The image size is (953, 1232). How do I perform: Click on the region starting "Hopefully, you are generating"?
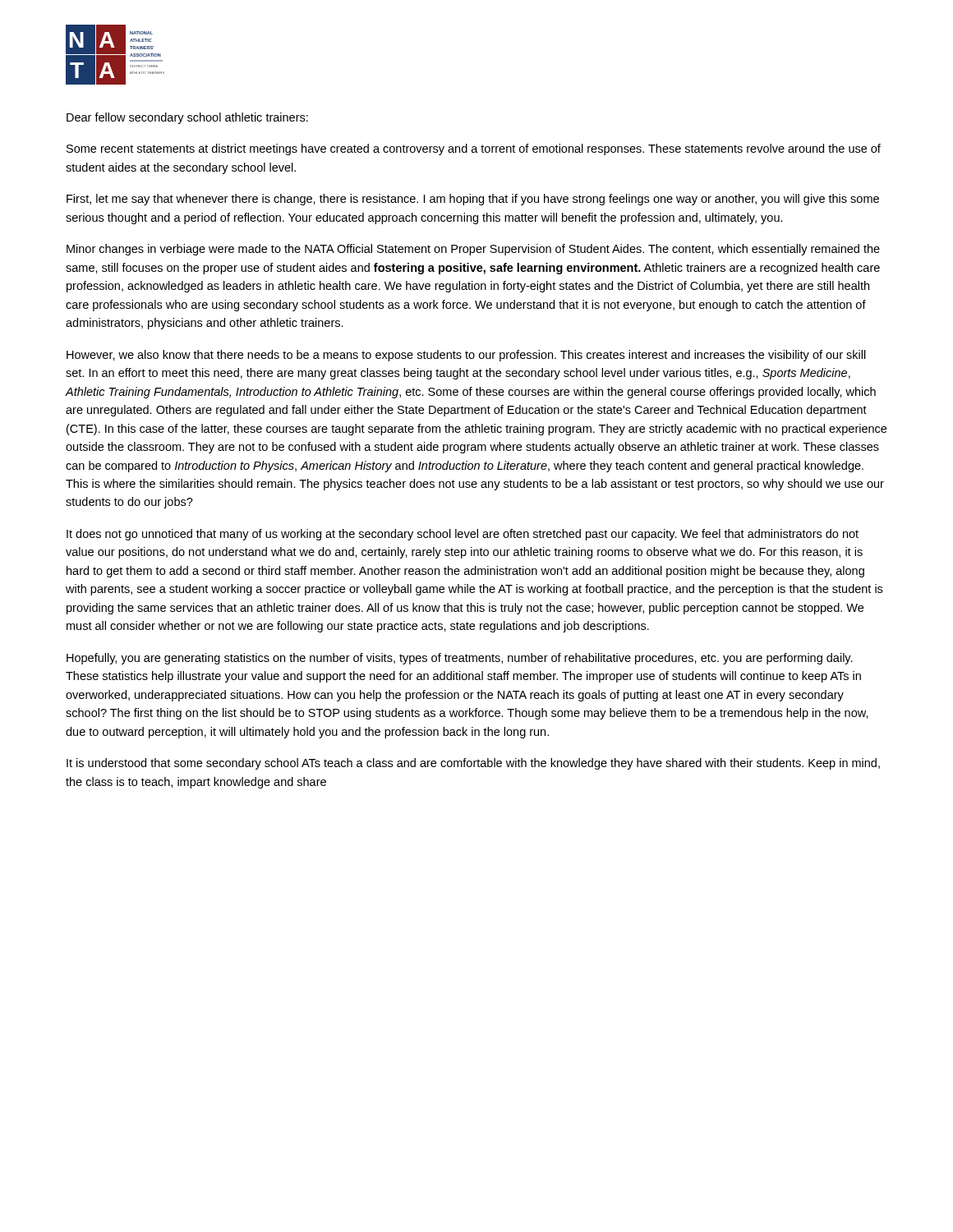pyautogui.click(x=476, y=695)
